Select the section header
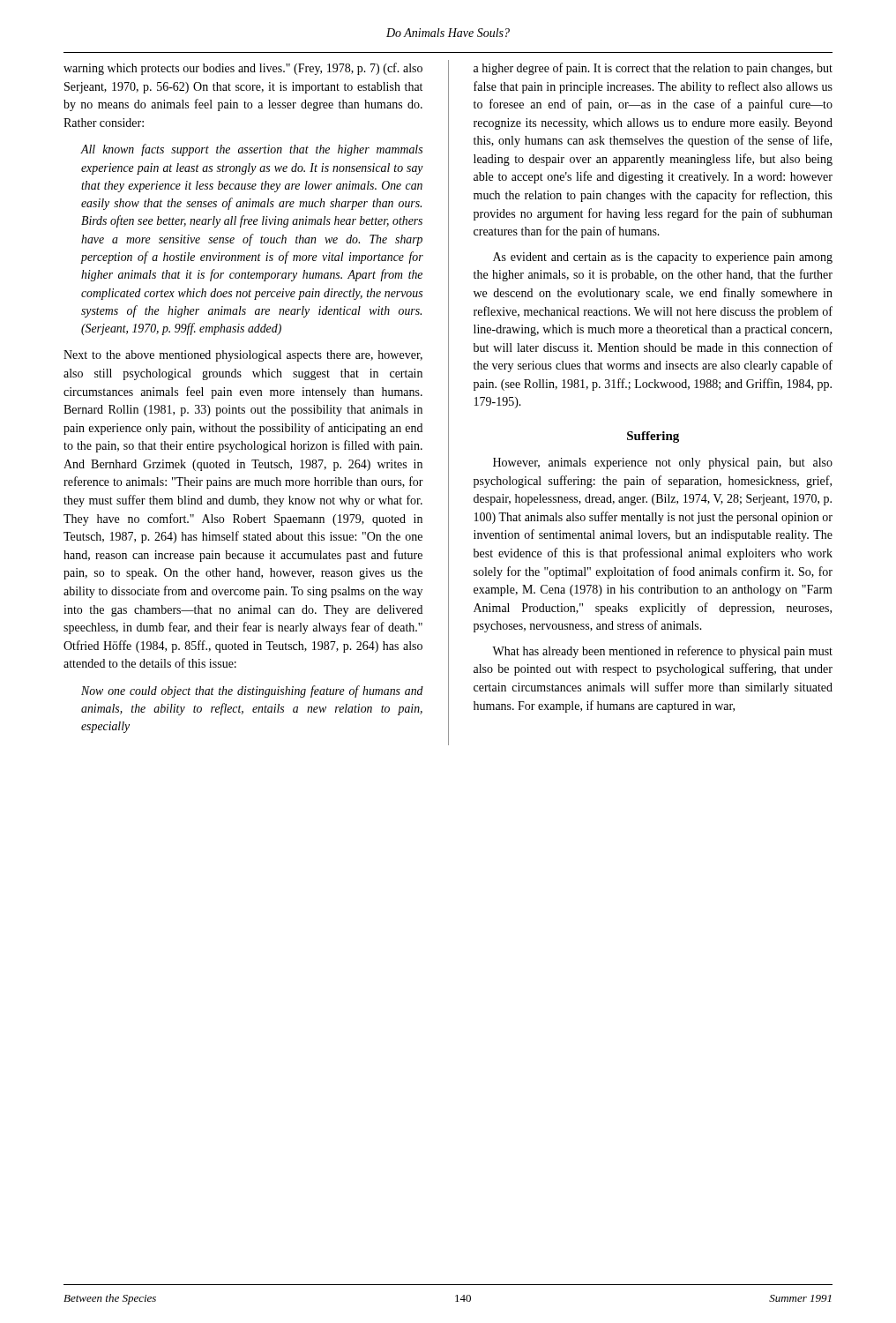 [653, 436]
